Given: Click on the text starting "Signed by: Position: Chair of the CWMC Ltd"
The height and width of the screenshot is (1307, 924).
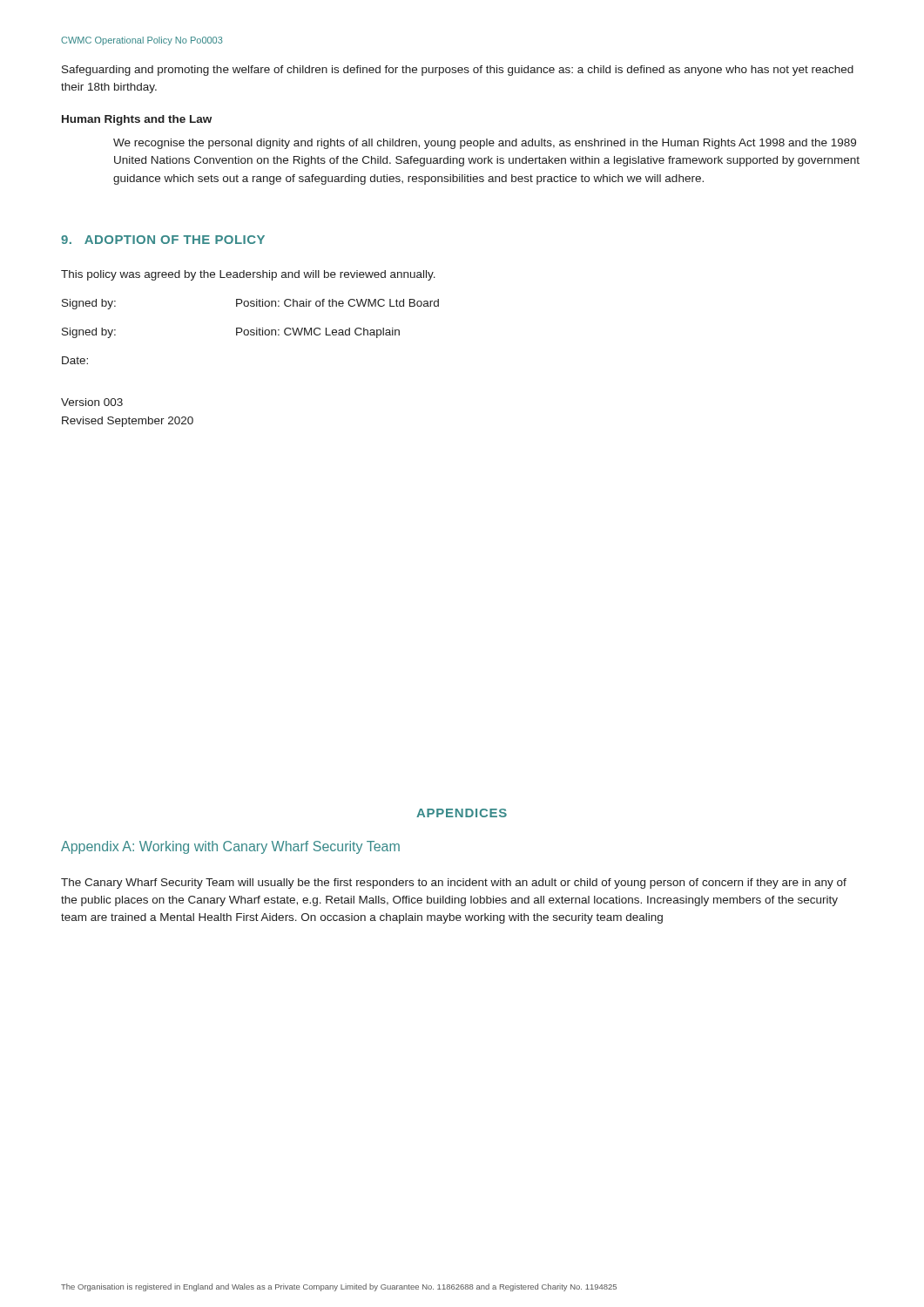Looking at the screenshot, I should click(250, 302).
